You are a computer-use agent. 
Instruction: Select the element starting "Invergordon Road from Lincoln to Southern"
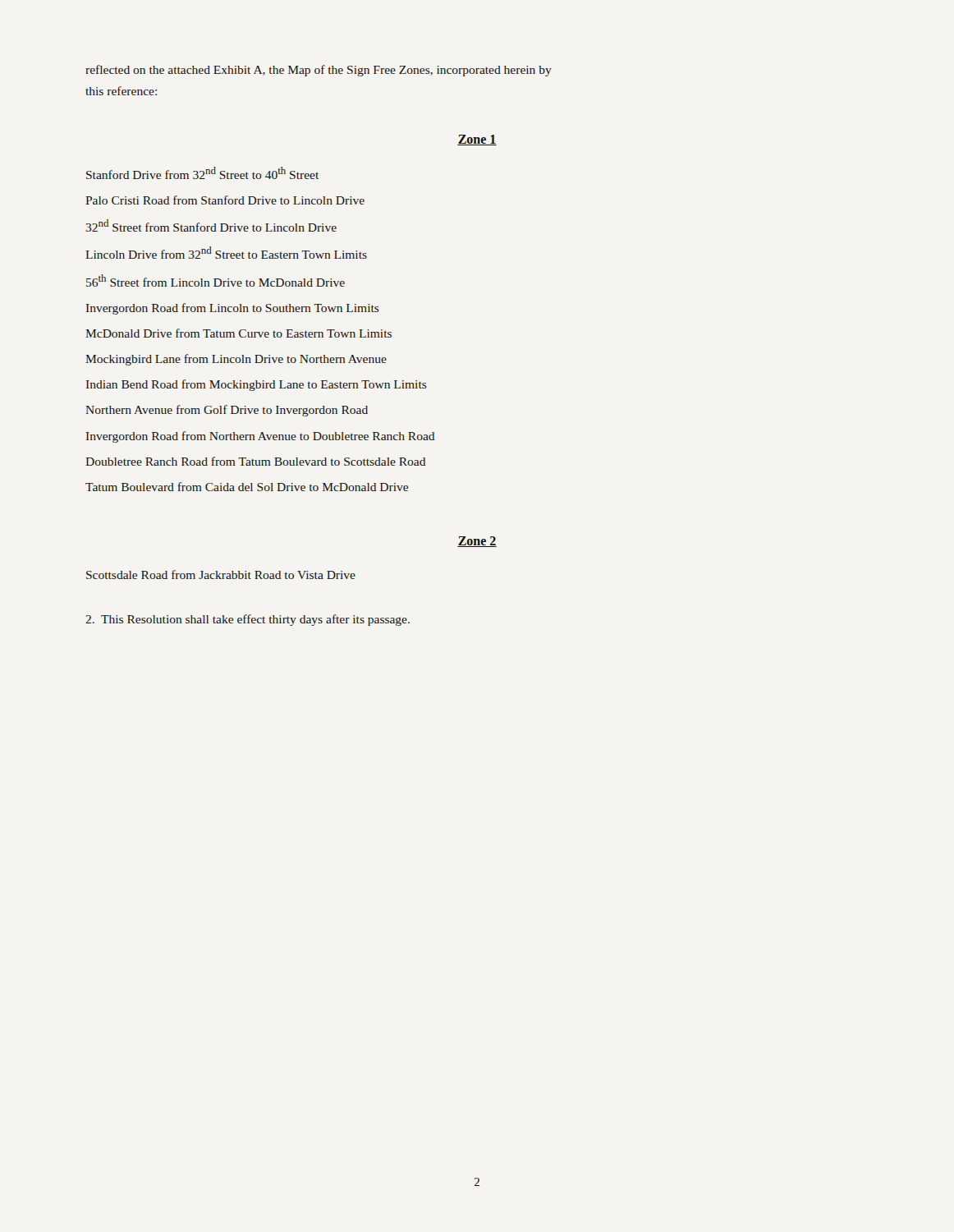pyautogui.click(x=232, y=308)
